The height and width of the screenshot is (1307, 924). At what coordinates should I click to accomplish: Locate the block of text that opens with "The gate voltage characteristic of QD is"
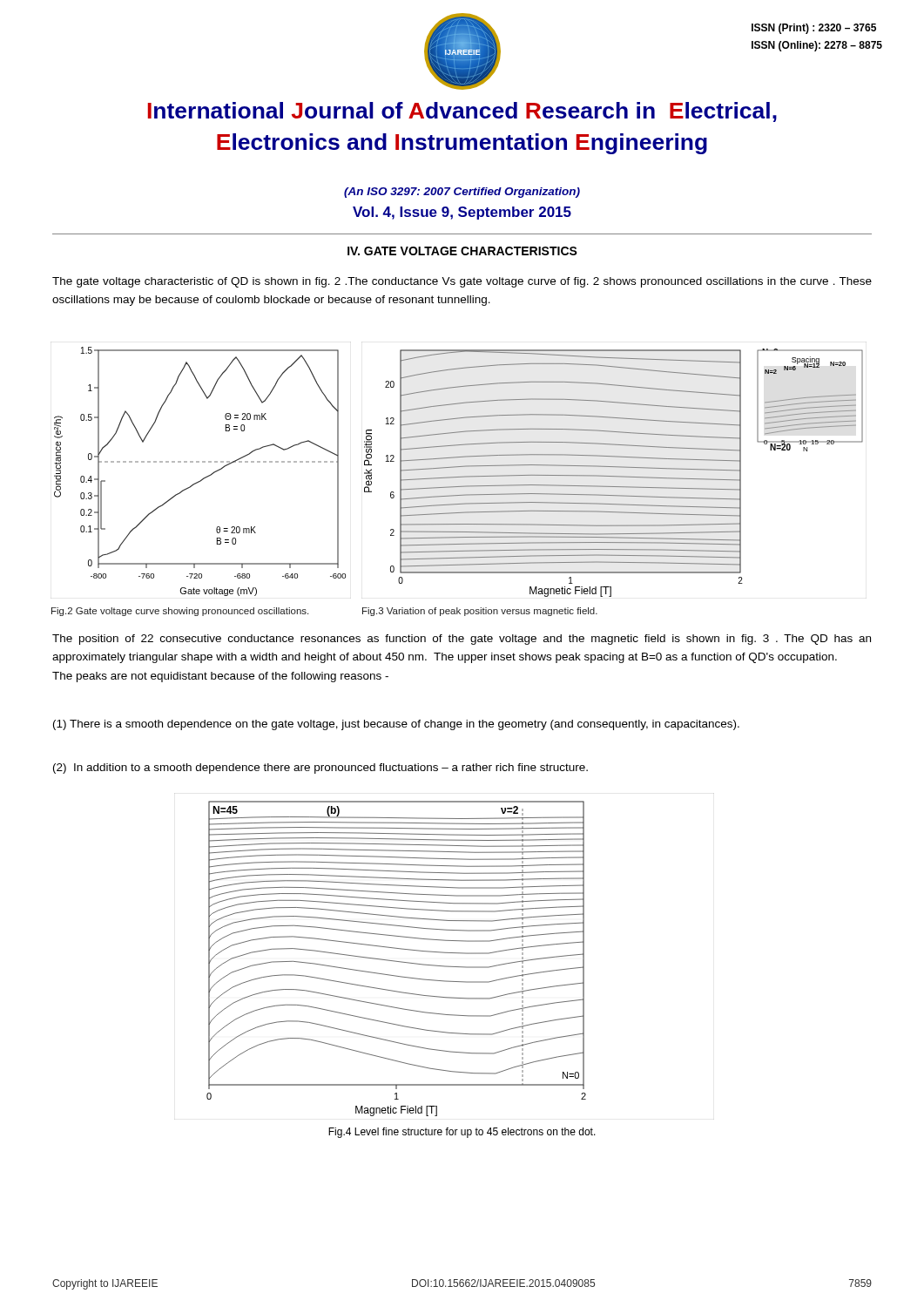[462, 290]
